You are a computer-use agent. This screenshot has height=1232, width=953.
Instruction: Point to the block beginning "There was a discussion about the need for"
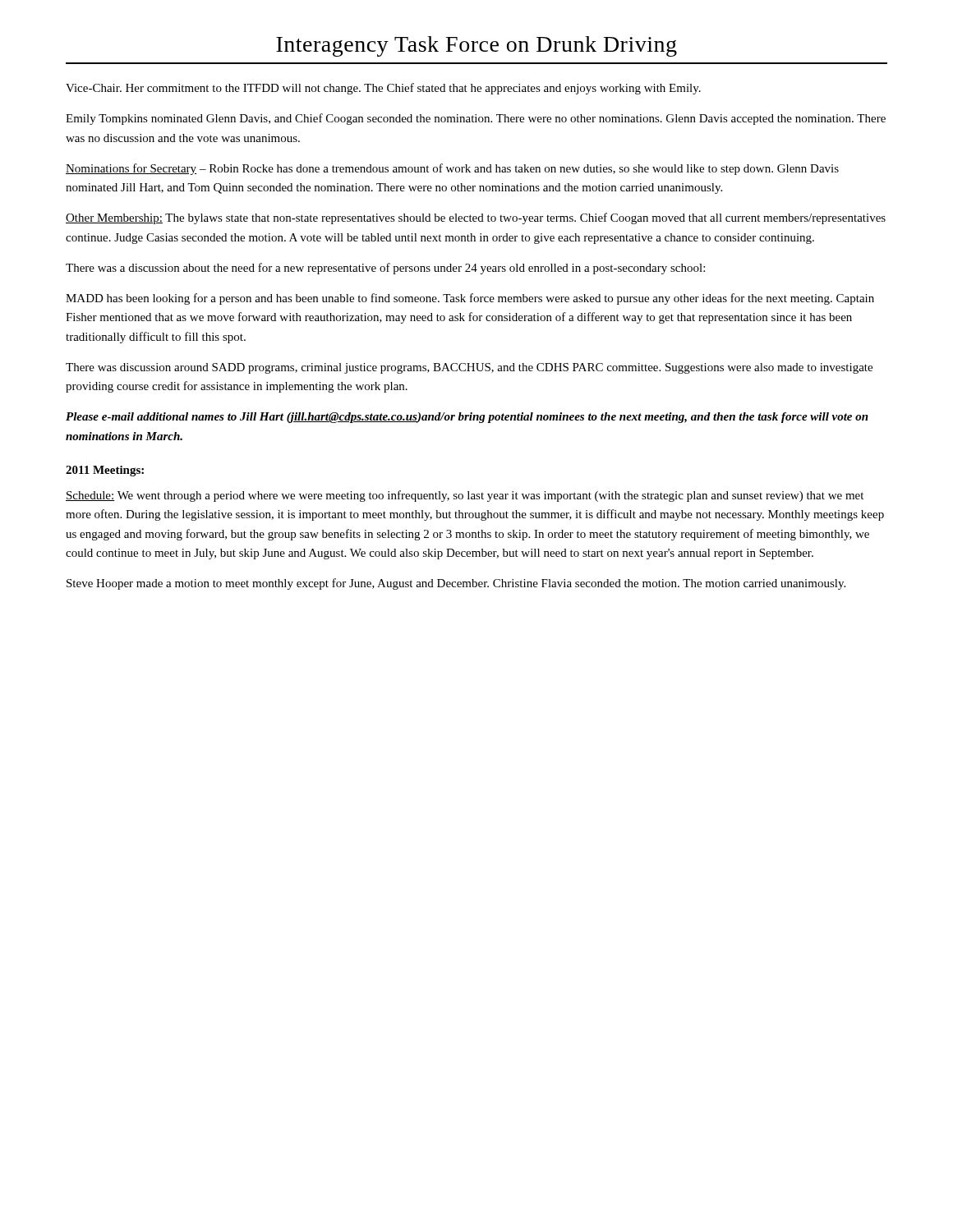(386, 268)
